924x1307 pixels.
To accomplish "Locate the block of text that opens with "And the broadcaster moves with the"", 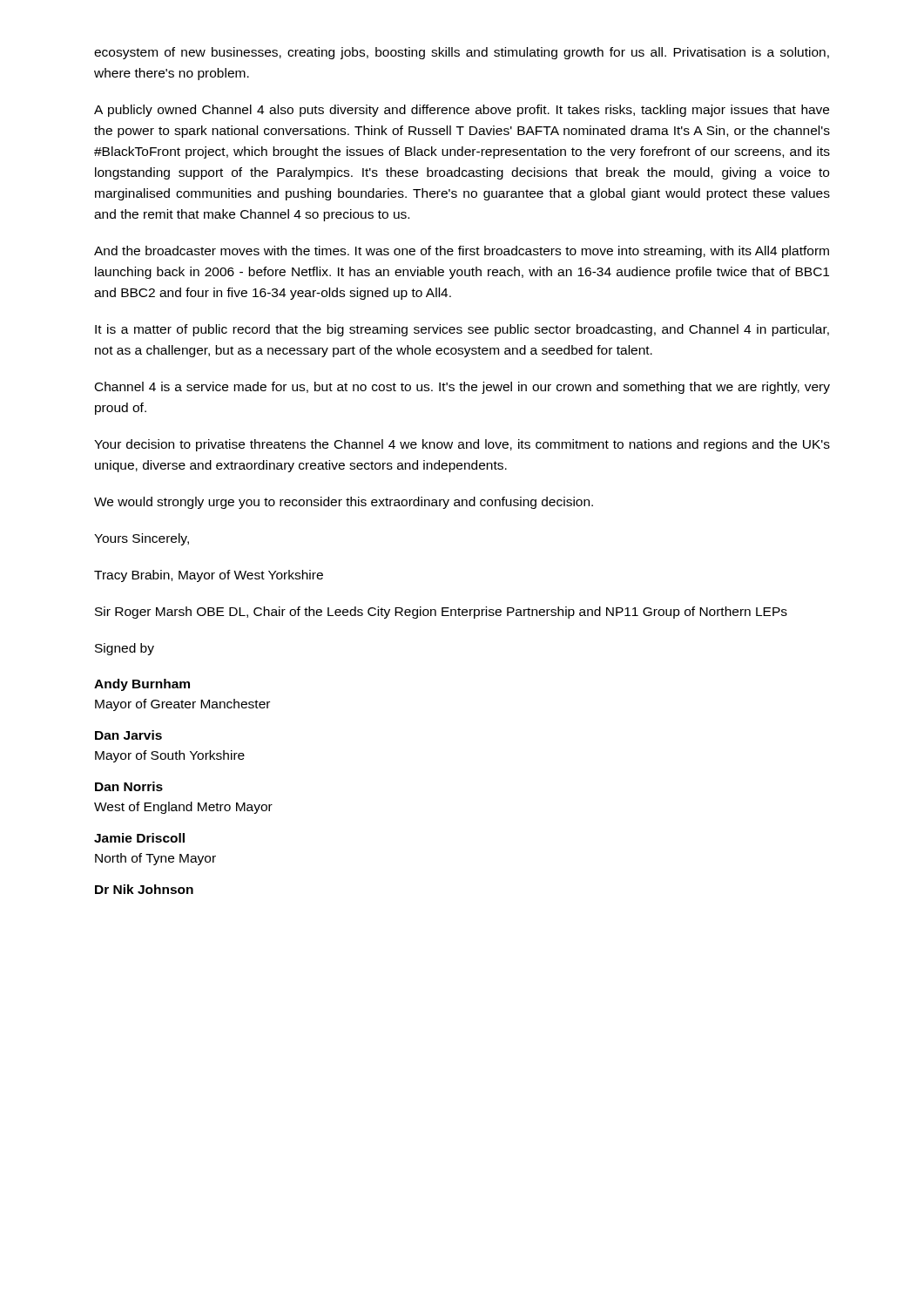I will pyautogui.click(x=462, y=272).
